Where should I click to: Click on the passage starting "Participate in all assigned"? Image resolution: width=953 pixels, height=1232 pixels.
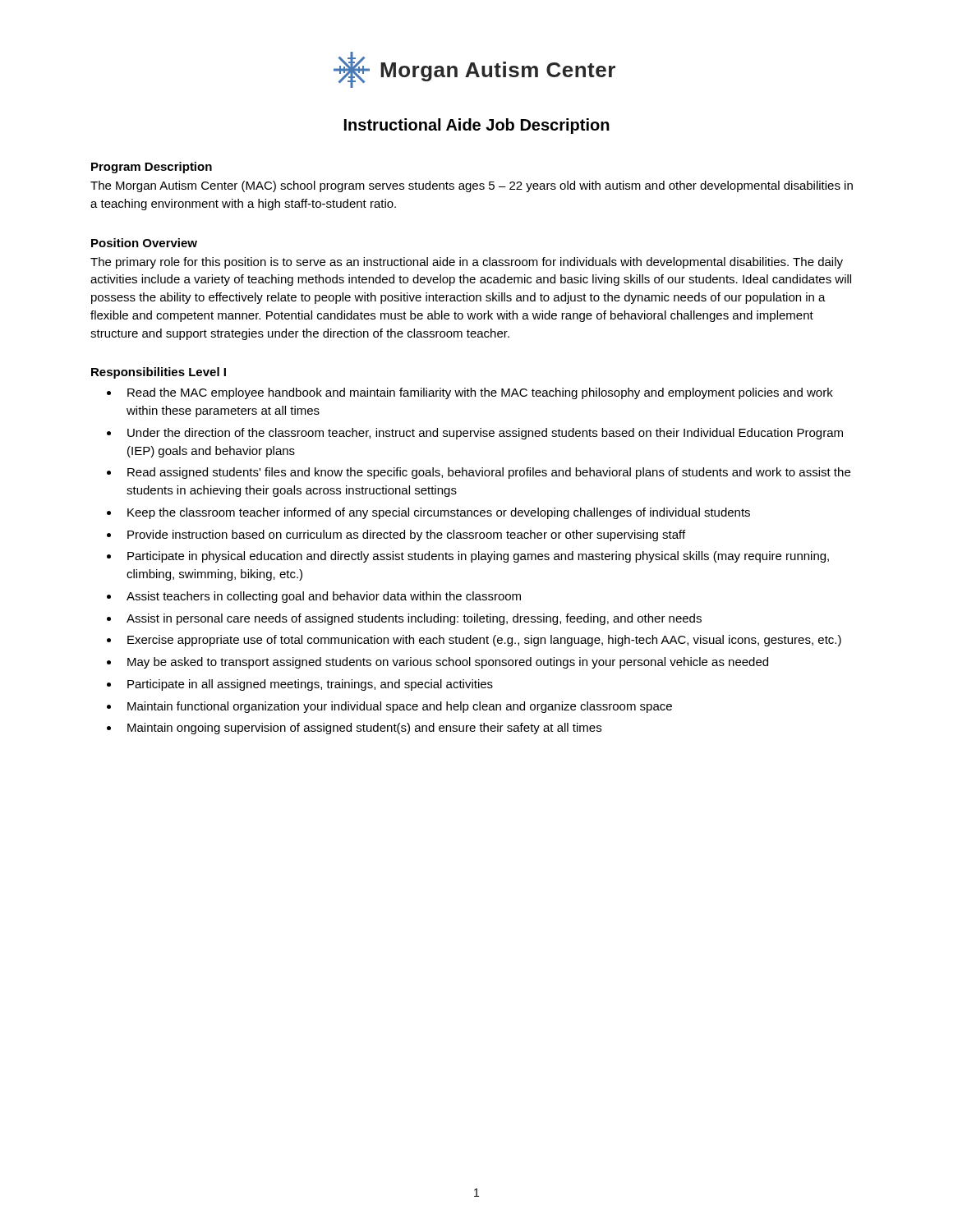310,684
